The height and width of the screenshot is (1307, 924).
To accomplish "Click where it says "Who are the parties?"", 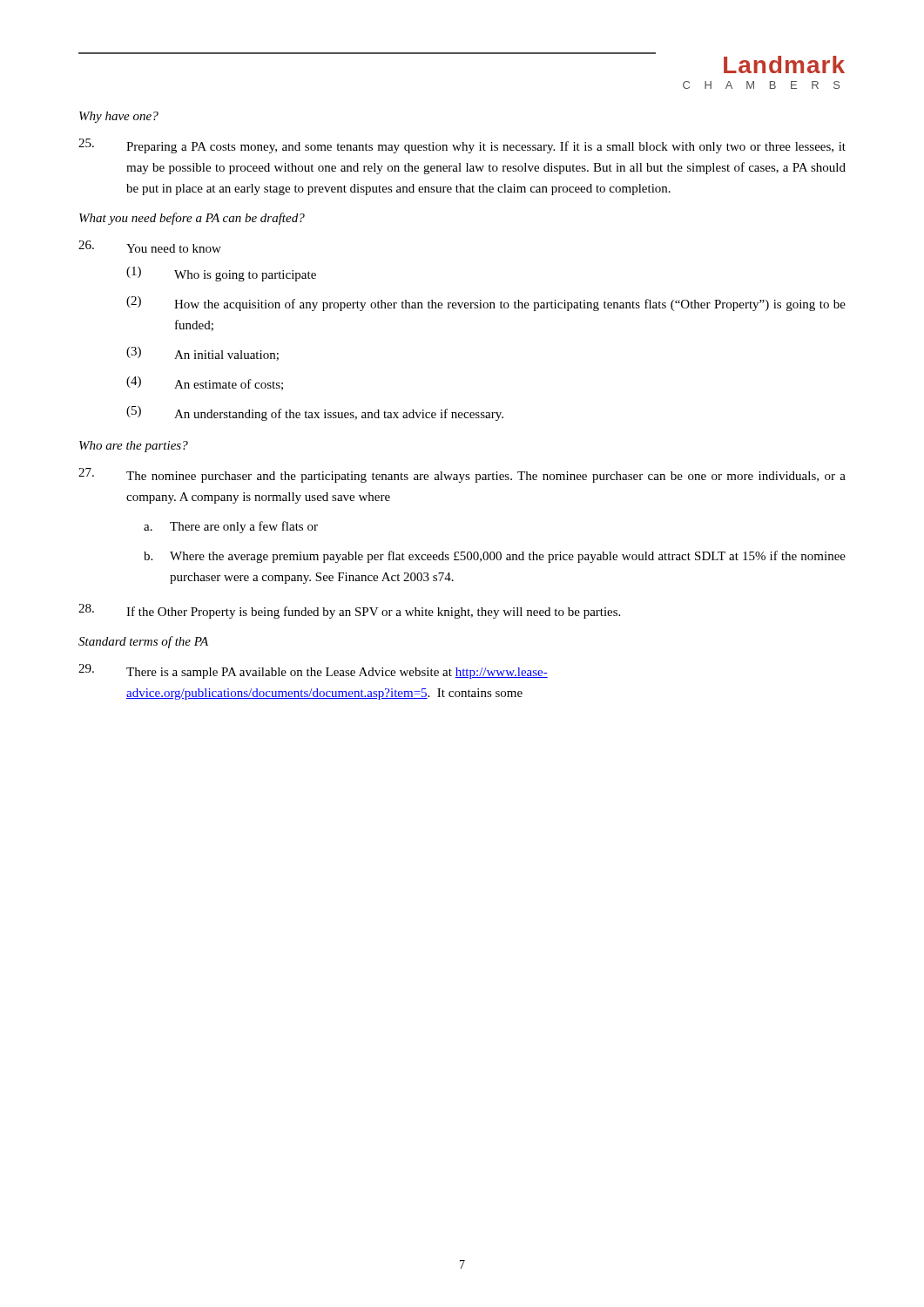I will tap(133, 445).
